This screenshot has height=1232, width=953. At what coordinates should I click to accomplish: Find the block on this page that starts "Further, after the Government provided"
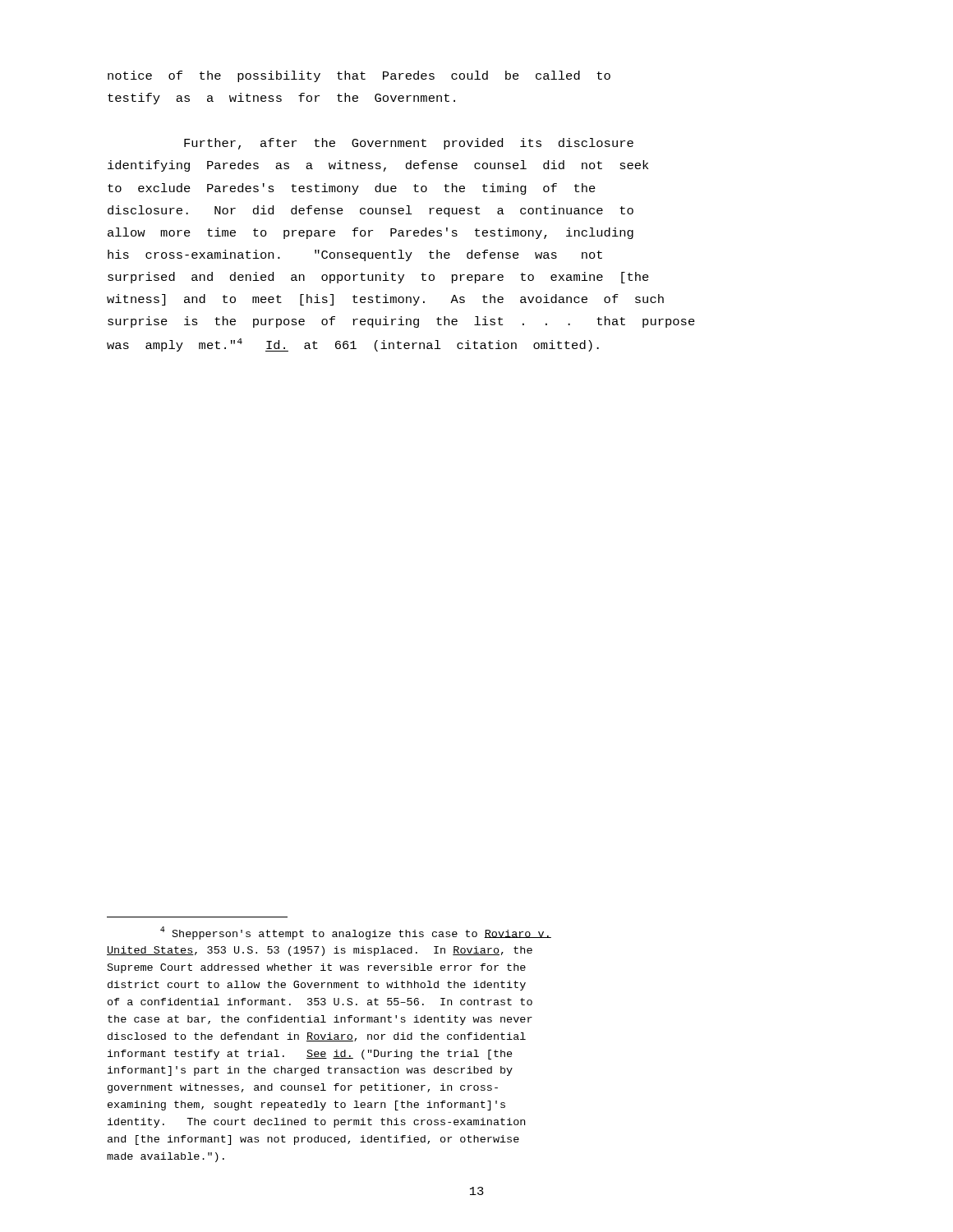pos(476,243)
